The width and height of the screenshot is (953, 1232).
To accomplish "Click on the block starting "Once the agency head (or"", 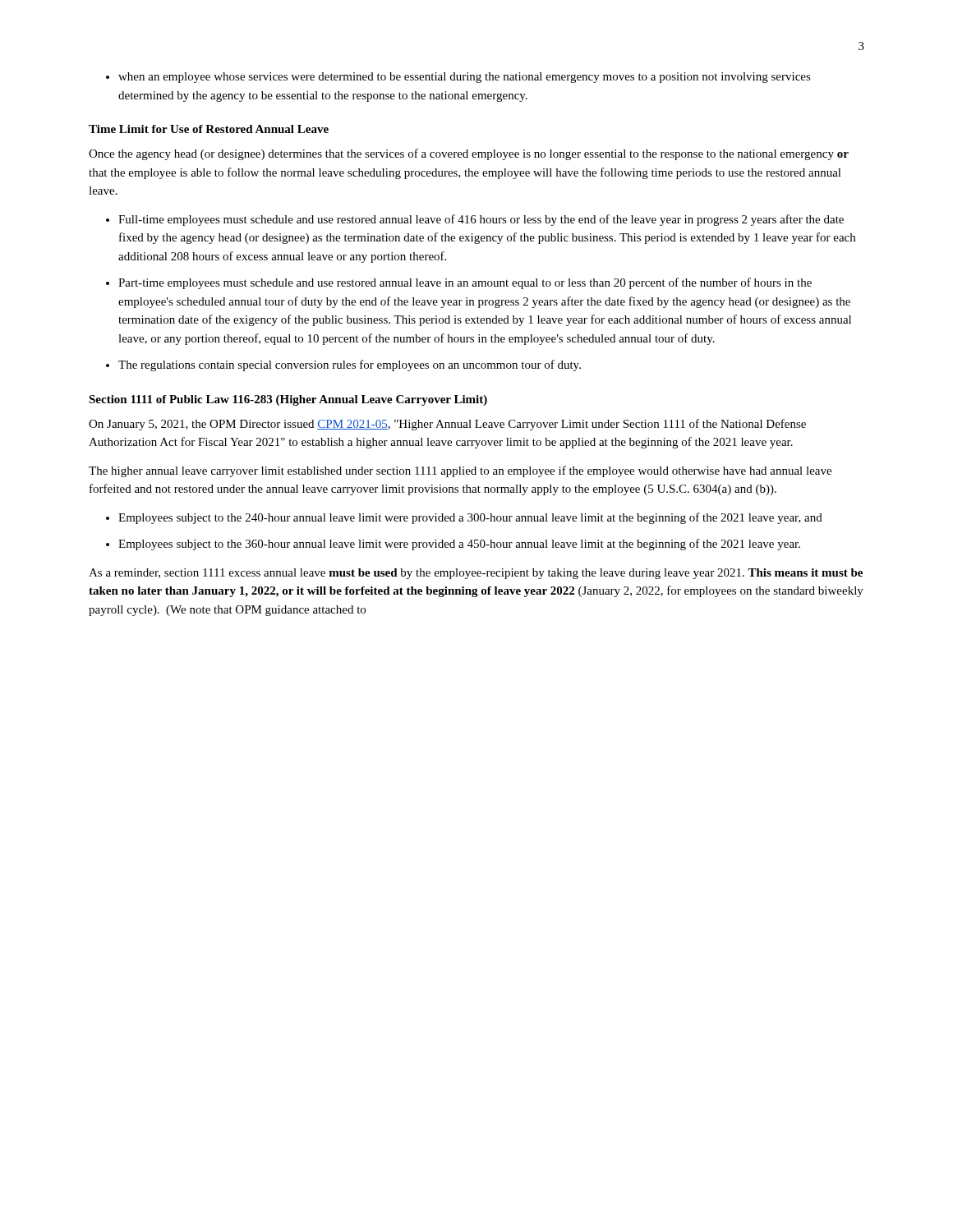I will [x=469, y=172].
